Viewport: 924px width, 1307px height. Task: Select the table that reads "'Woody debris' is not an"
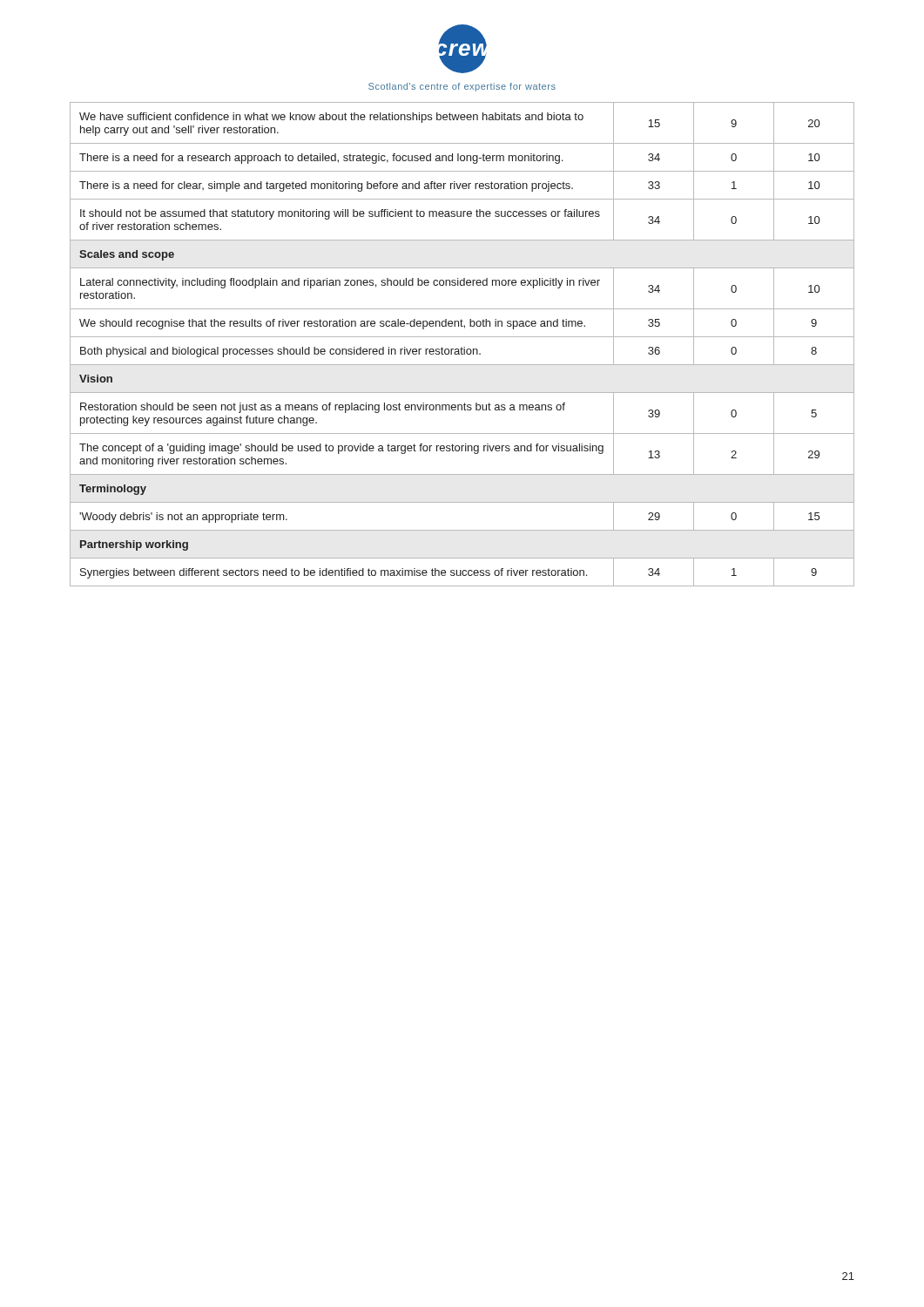point(462,344)
